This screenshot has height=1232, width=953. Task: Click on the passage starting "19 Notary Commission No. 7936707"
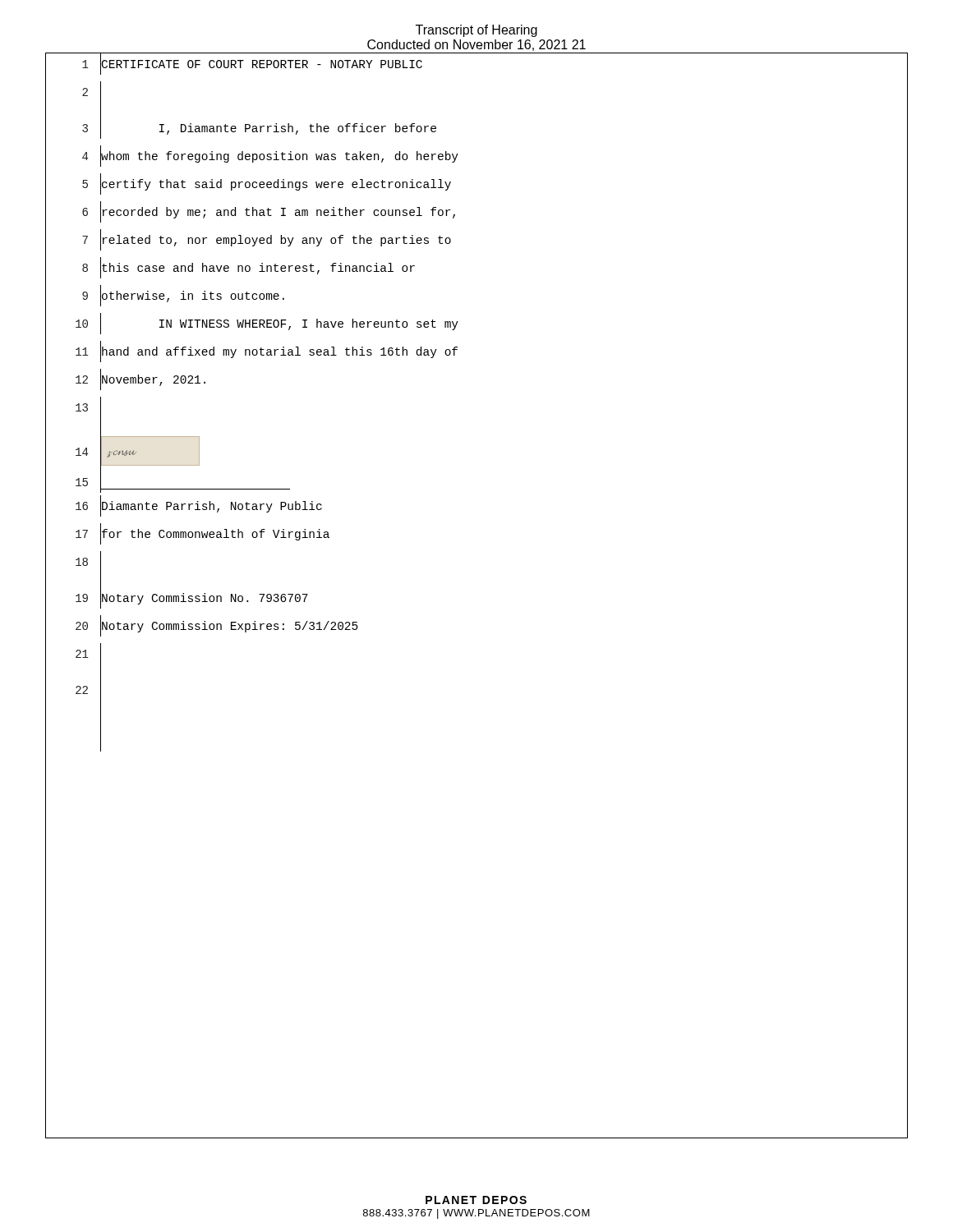coord(192,598)
